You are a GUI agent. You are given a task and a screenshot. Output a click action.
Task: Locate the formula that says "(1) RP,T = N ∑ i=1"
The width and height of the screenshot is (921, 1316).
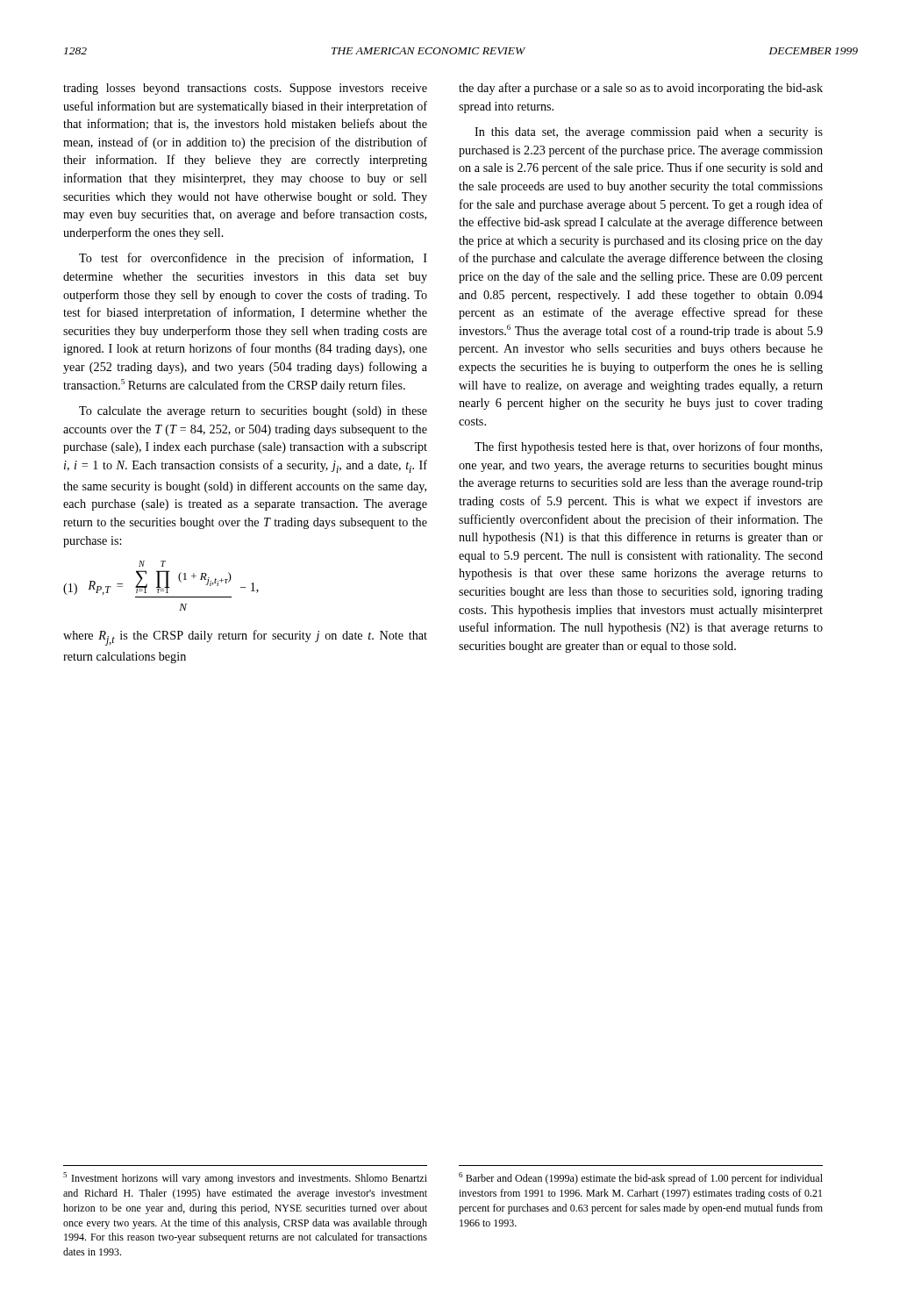pyautogui.click(x=245, y=588)
